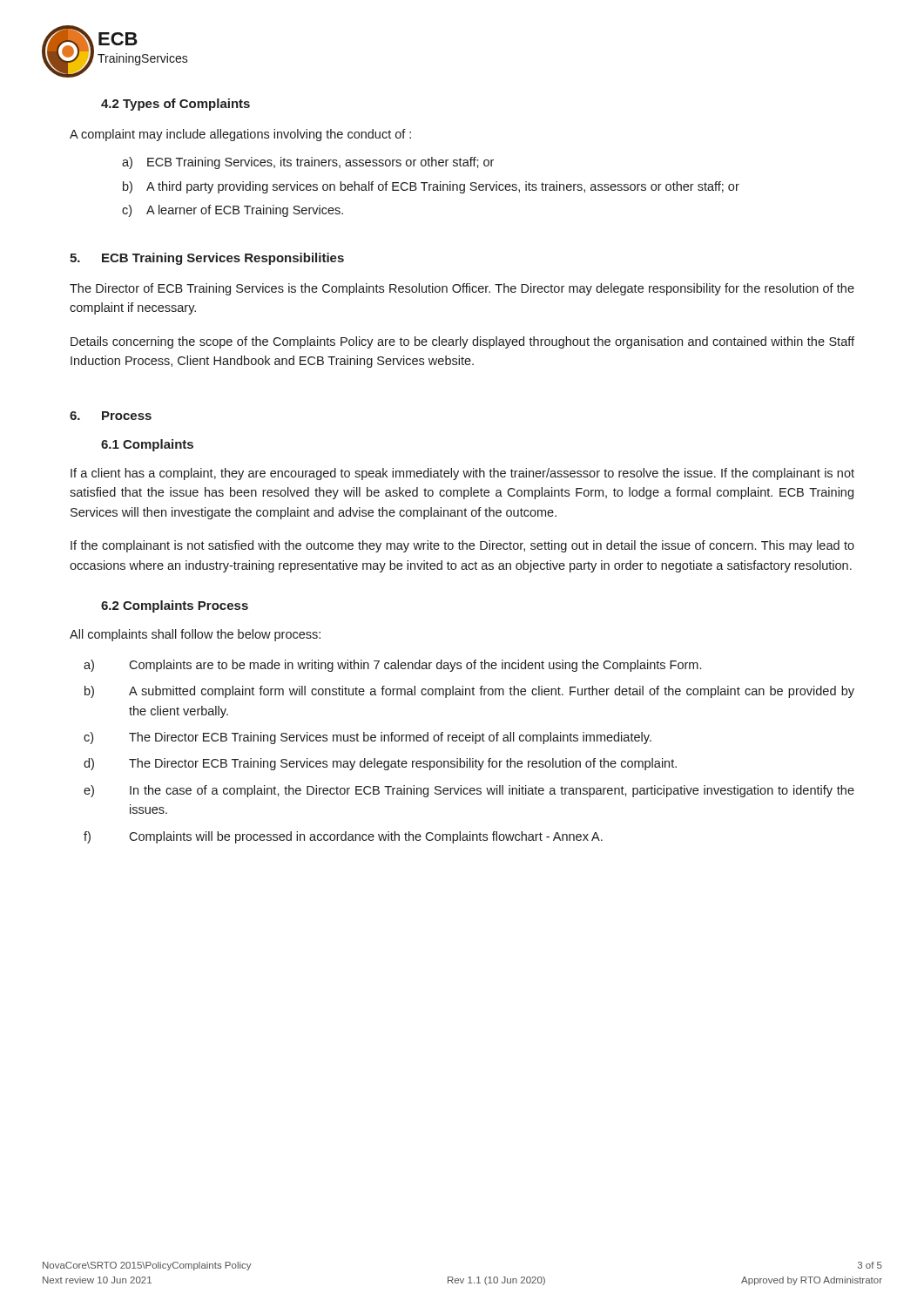Select the text starting "Details concerning the scope of the"
Viewport: 924px width, 1307px height.
click(x=462, y=351)
